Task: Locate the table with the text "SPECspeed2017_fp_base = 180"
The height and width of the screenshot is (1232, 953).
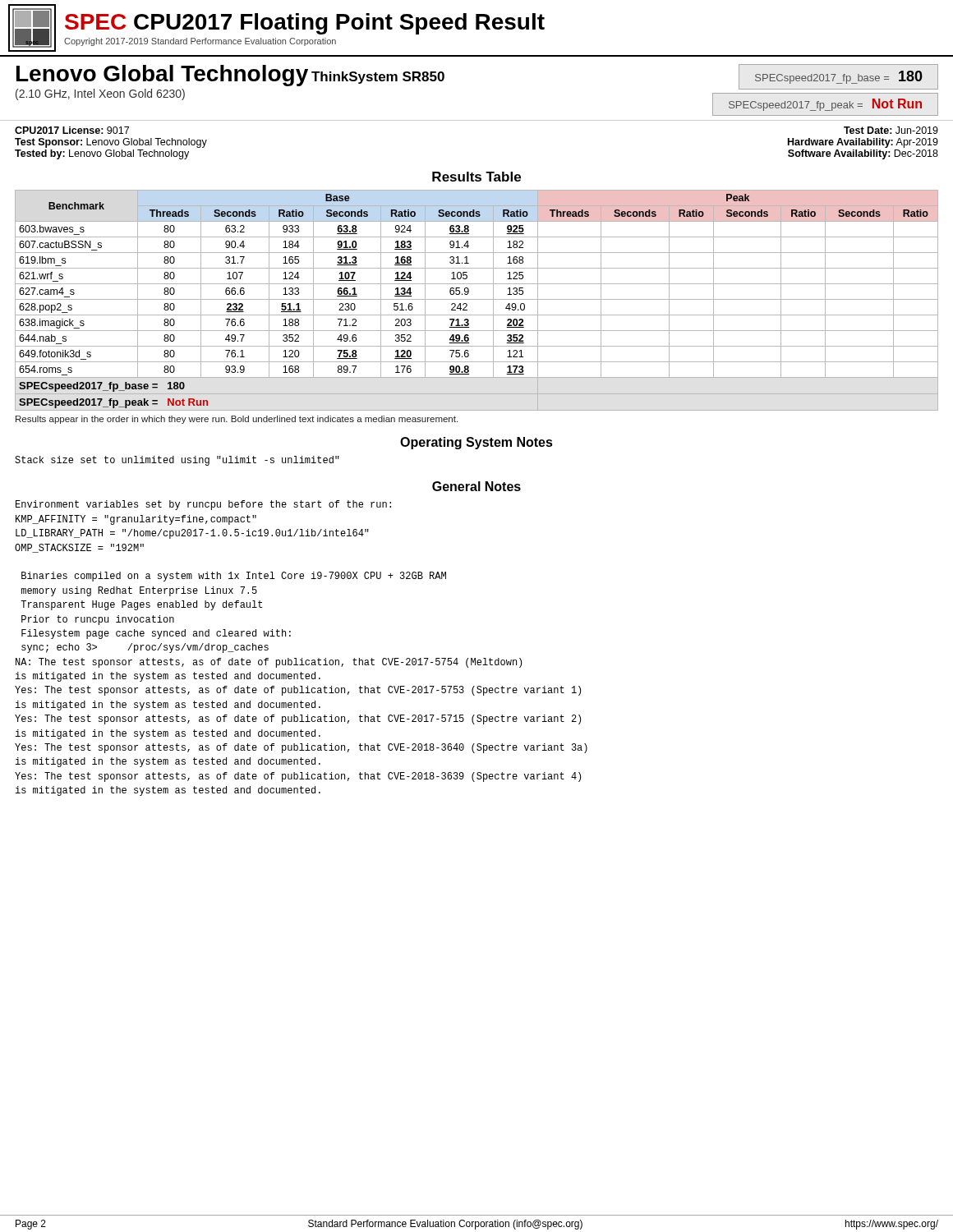Action: click(476, 300)
